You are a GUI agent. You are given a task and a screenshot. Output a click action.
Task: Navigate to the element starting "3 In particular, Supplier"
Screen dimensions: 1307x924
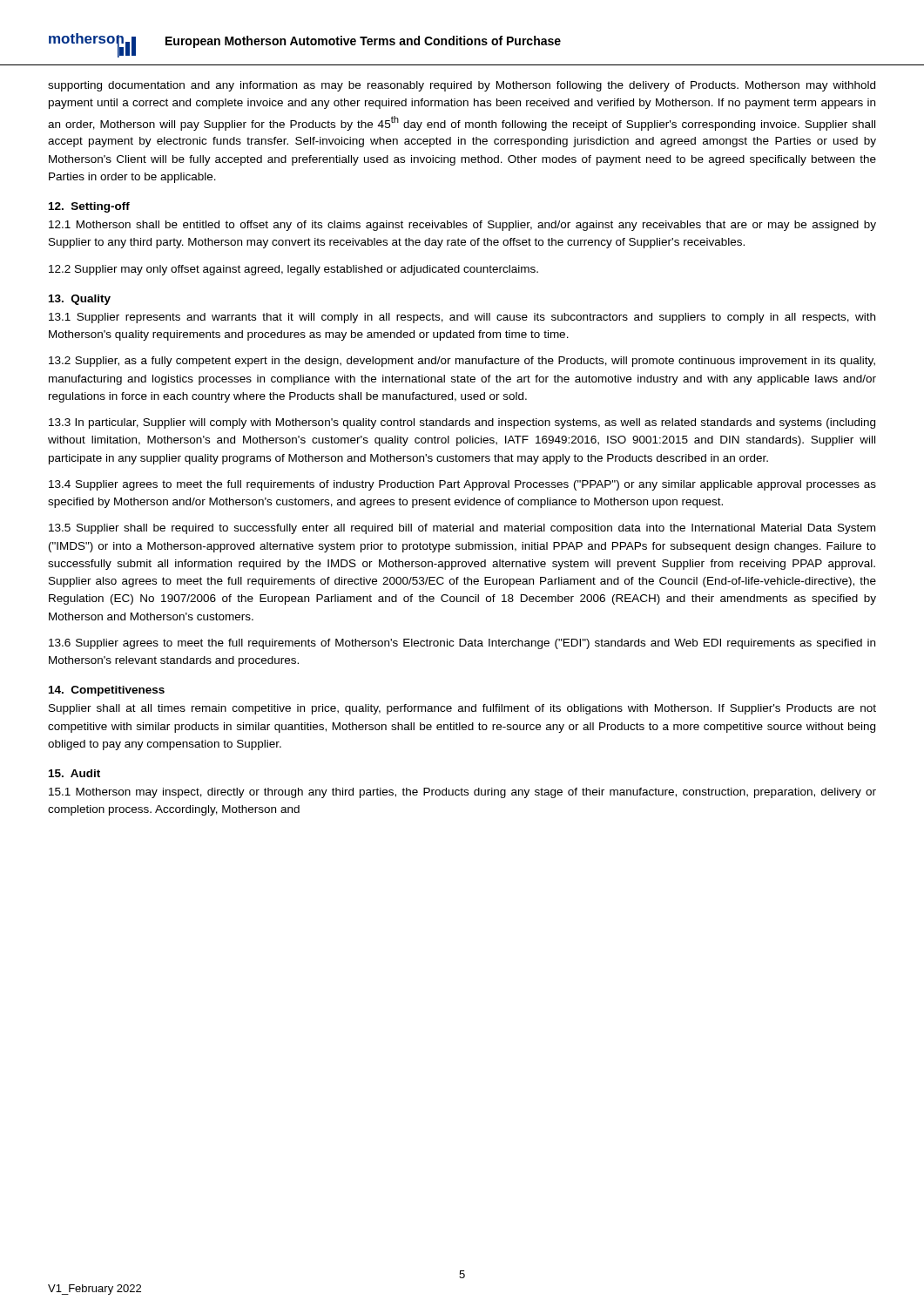pyautogui.click(x=462, y=440)
